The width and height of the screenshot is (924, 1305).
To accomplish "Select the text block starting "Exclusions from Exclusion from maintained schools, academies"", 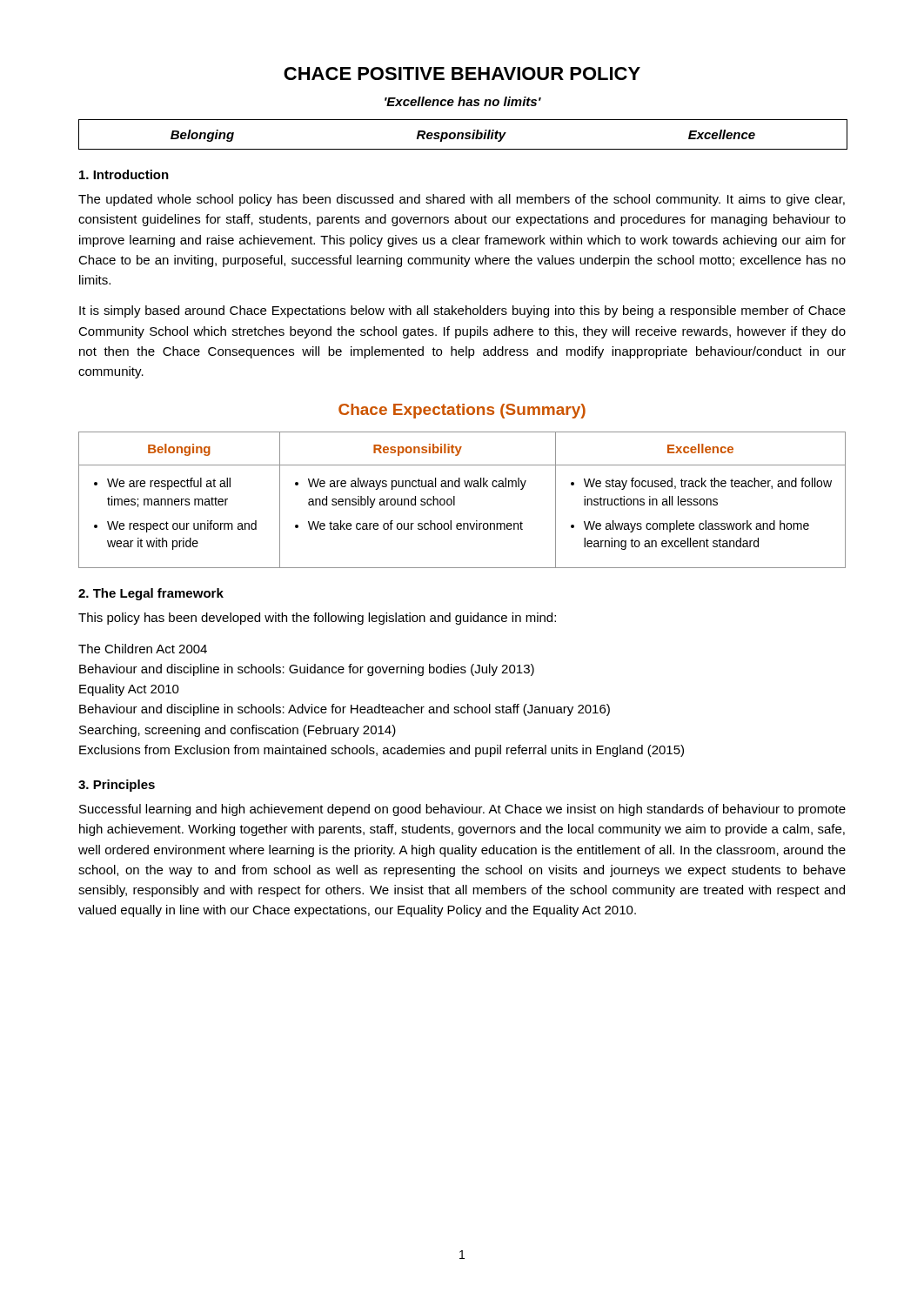I will point(382,749).
